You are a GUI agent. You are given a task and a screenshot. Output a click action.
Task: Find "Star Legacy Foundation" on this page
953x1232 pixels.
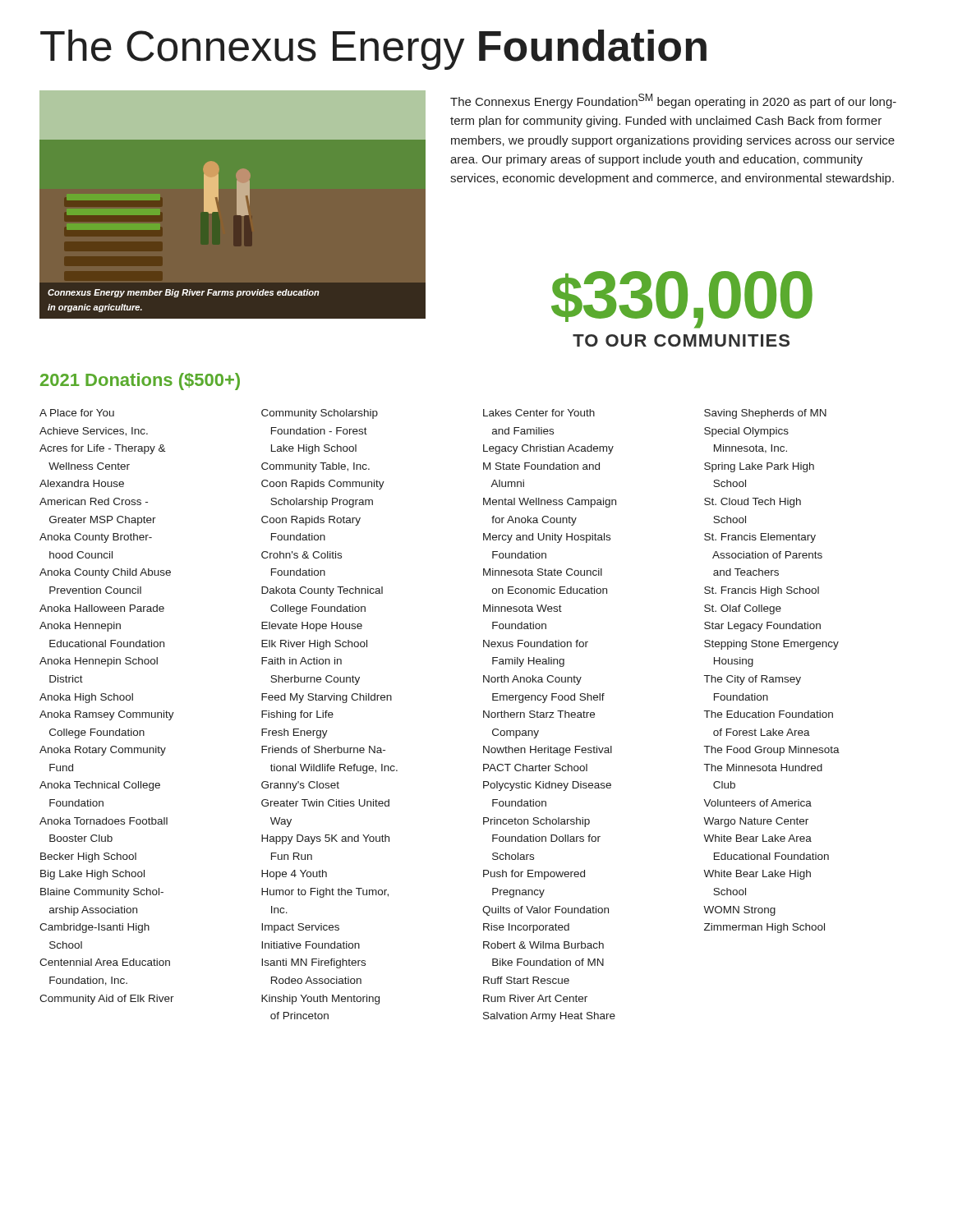[x=763, y=626]
